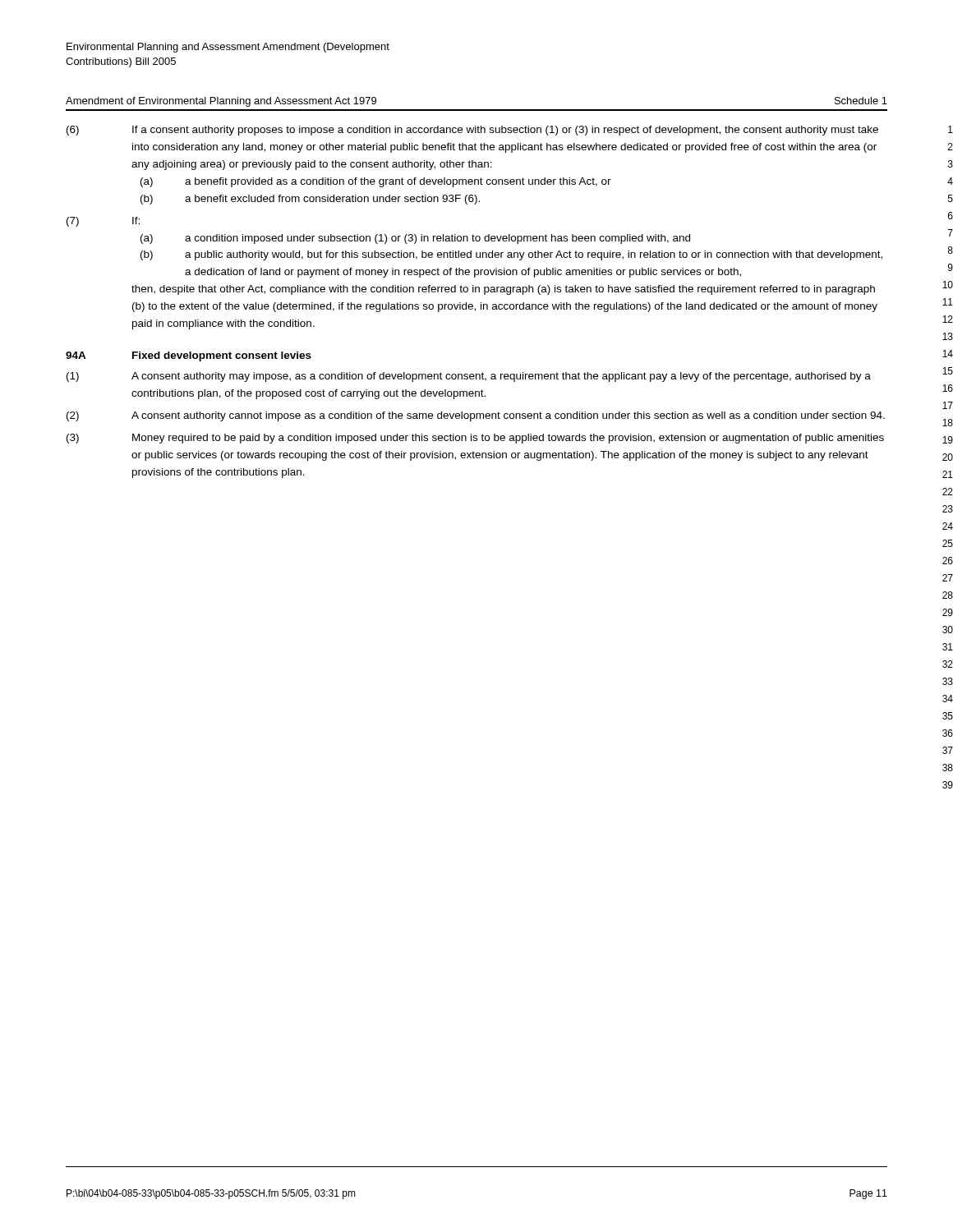Click on the text block with the text "(3) Money required to"
The height and width of the screenshot is (1232, 953).
tap(476, 455)
